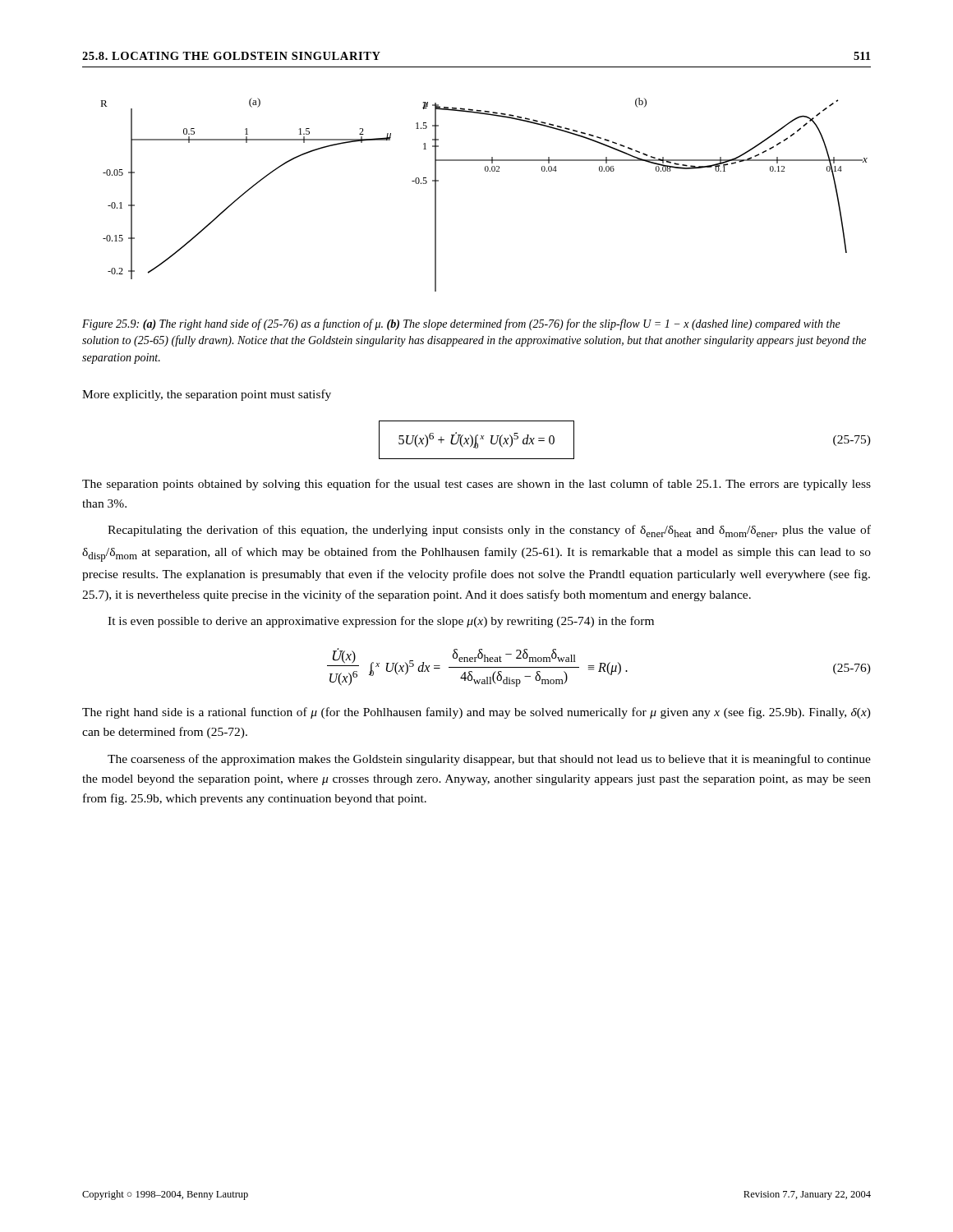
Task: Select the continuous plot
Action: pyautogui.click(x=476, y=199)
